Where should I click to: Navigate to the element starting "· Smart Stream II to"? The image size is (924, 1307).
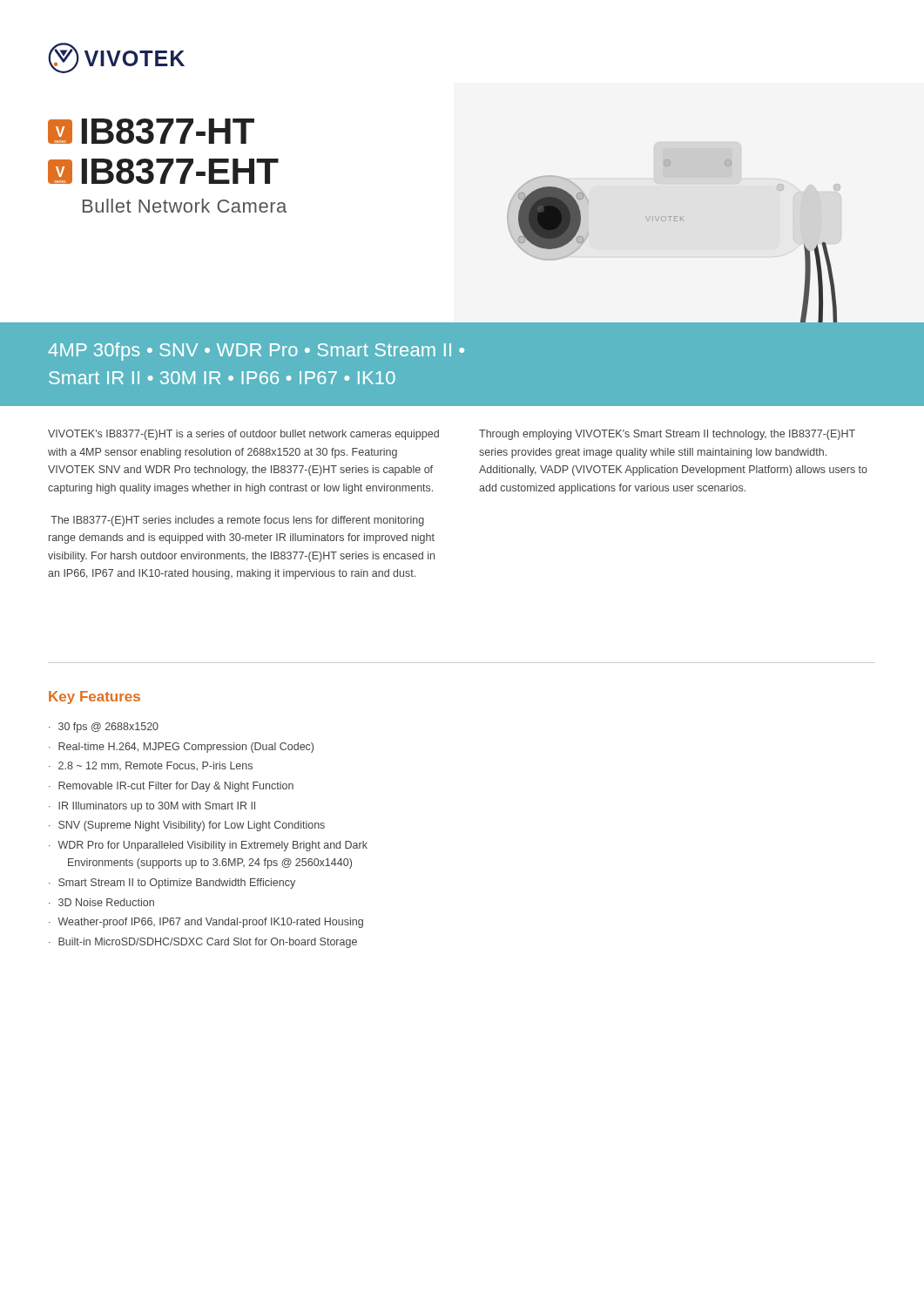pyautogui.click(x=287, y=883)
